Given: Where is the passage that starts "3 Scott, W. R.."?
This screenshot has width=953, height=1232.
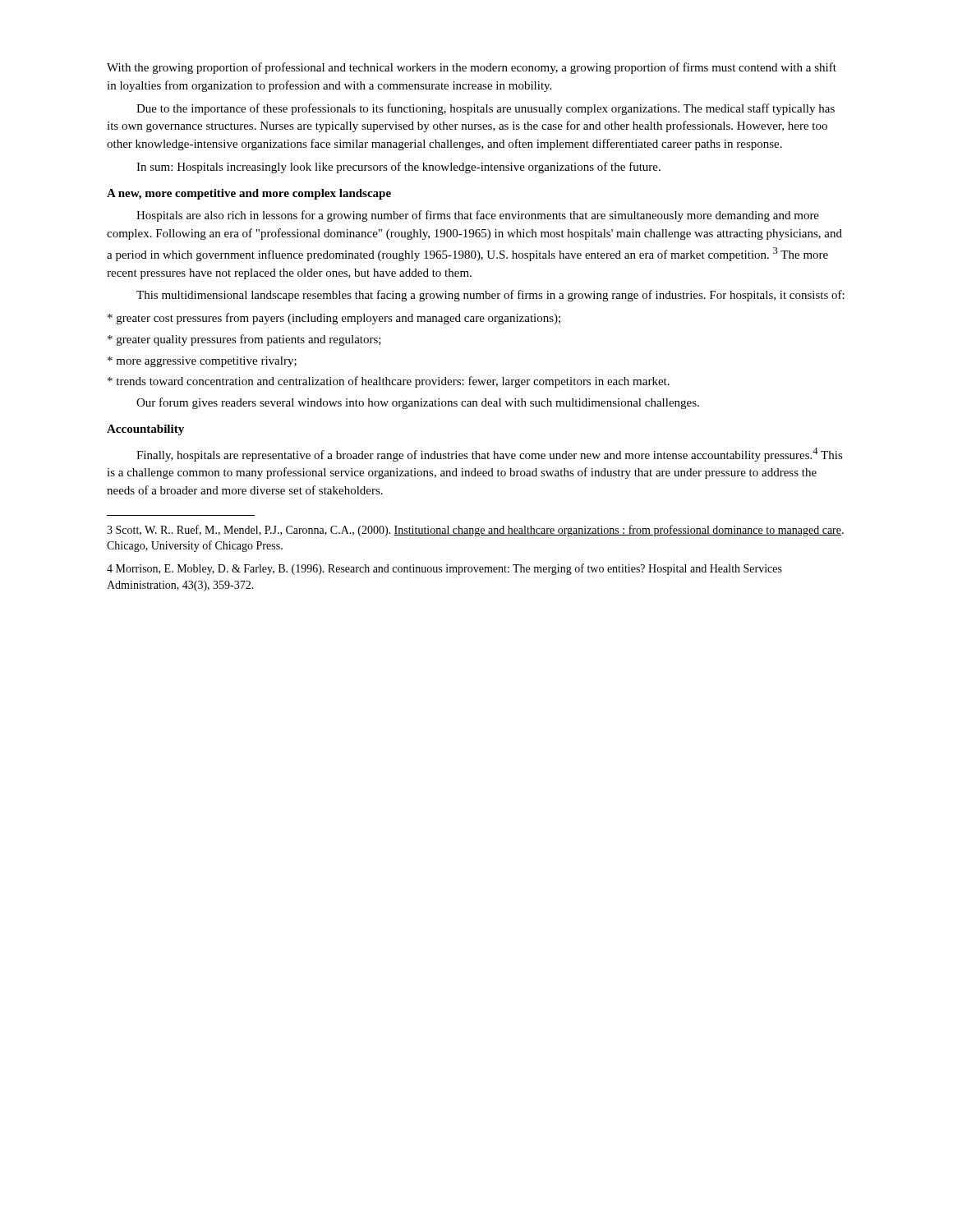Looking at the screenshot, I should 475,538.
